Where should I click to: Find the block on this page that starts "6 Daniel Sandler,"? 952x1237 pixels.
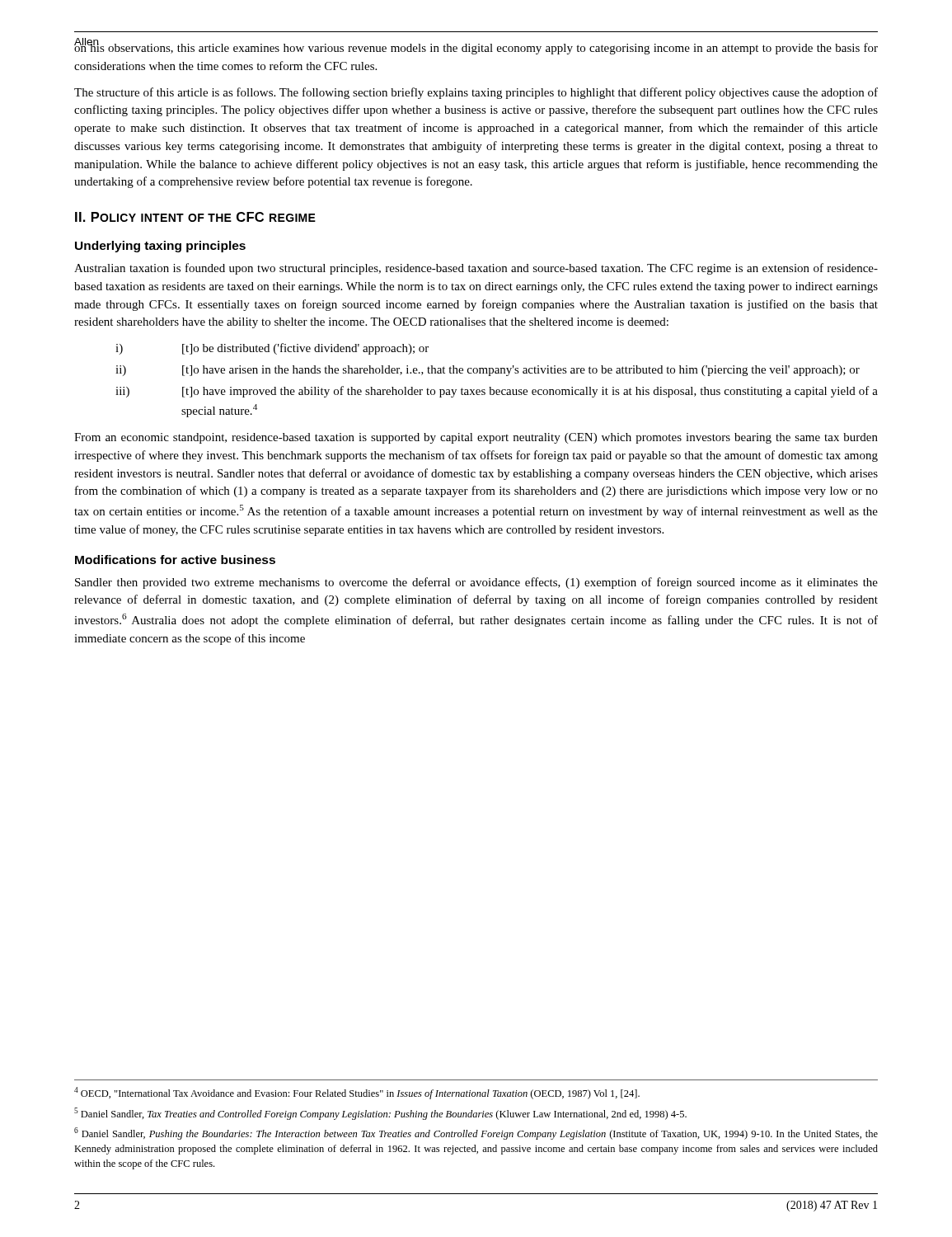point(476,1148)
